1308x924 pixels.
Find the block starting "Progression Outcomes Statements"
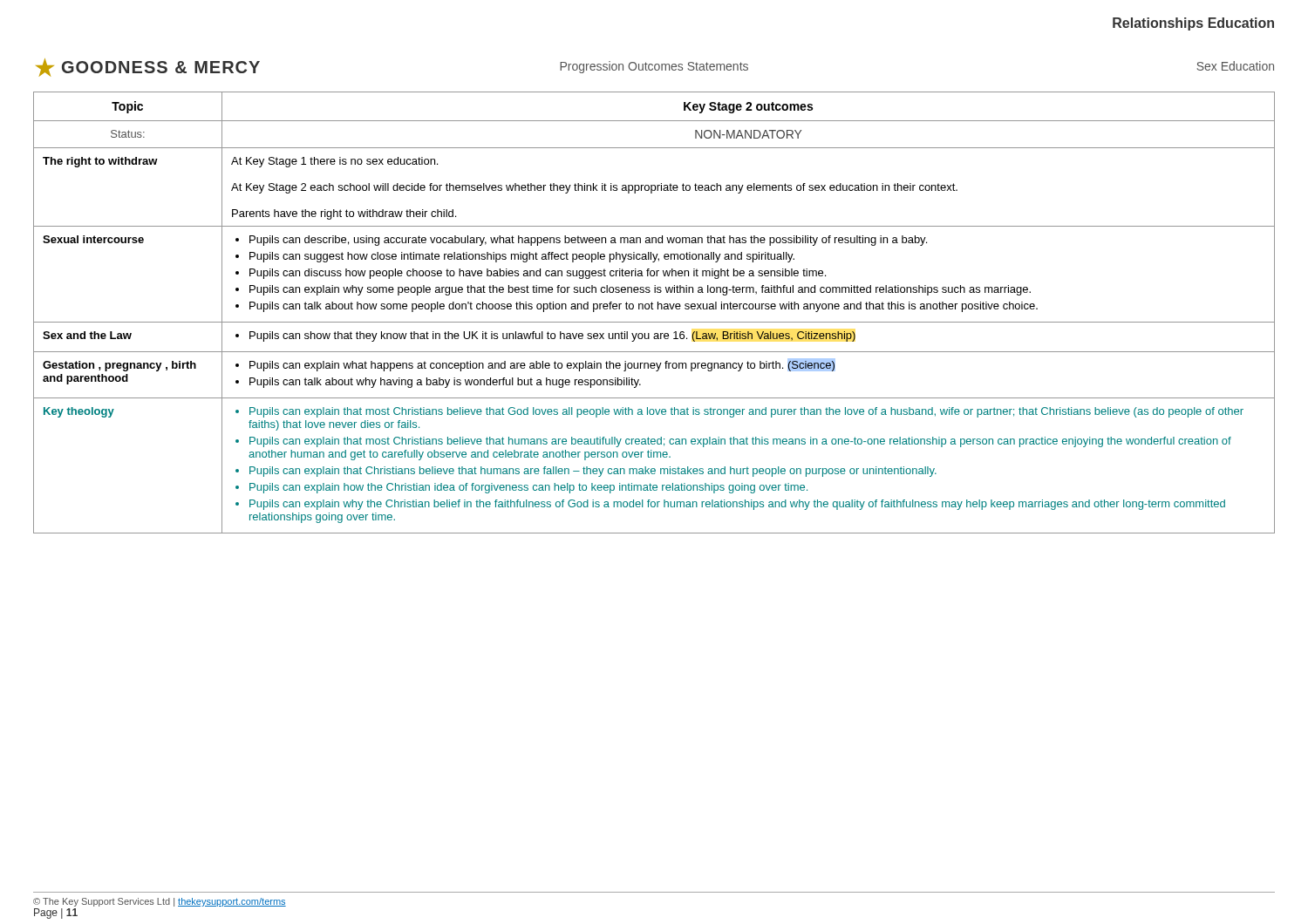pos(654,66)
